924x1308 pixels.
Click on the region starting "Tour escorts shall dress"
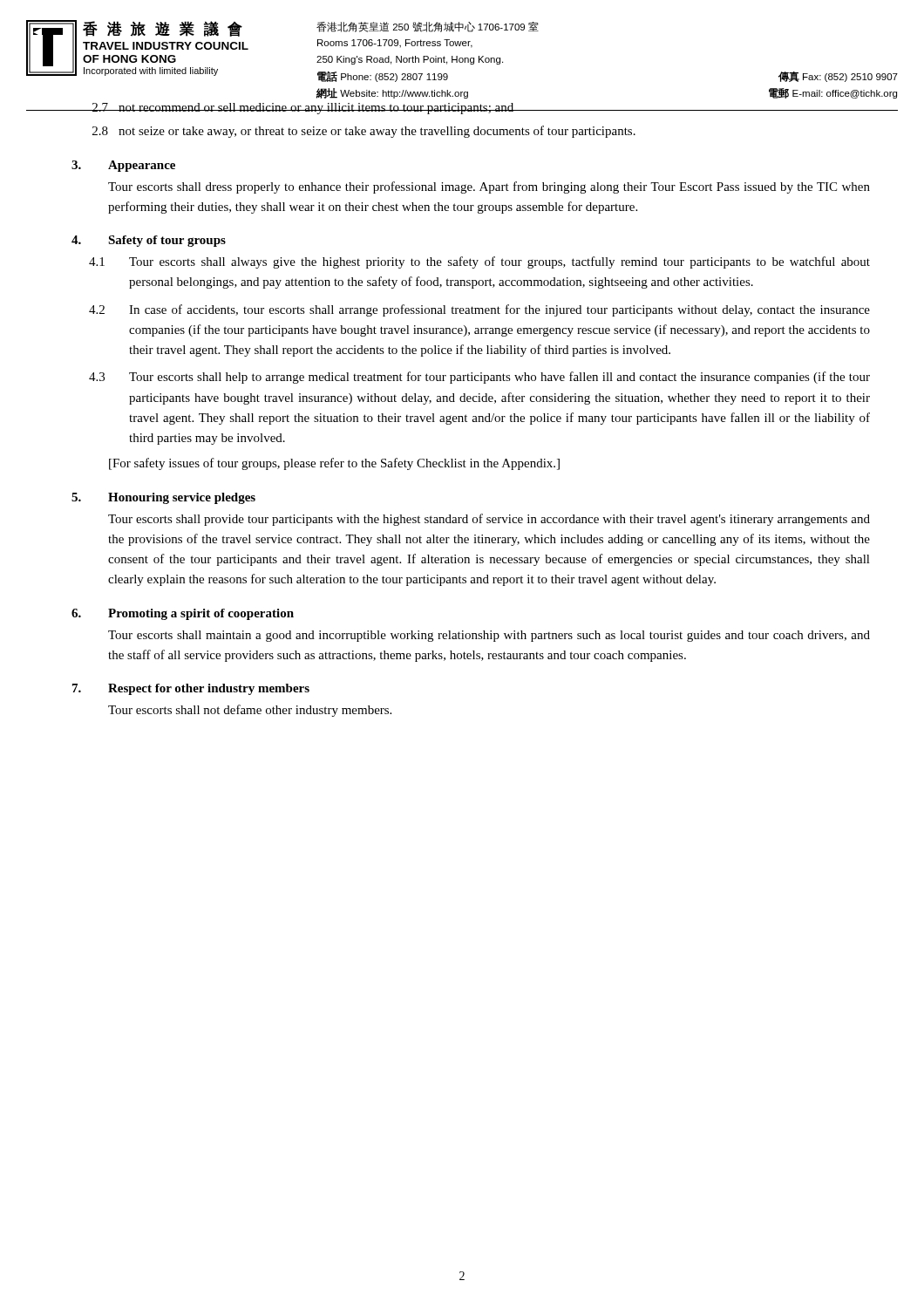tap(489, 196)
